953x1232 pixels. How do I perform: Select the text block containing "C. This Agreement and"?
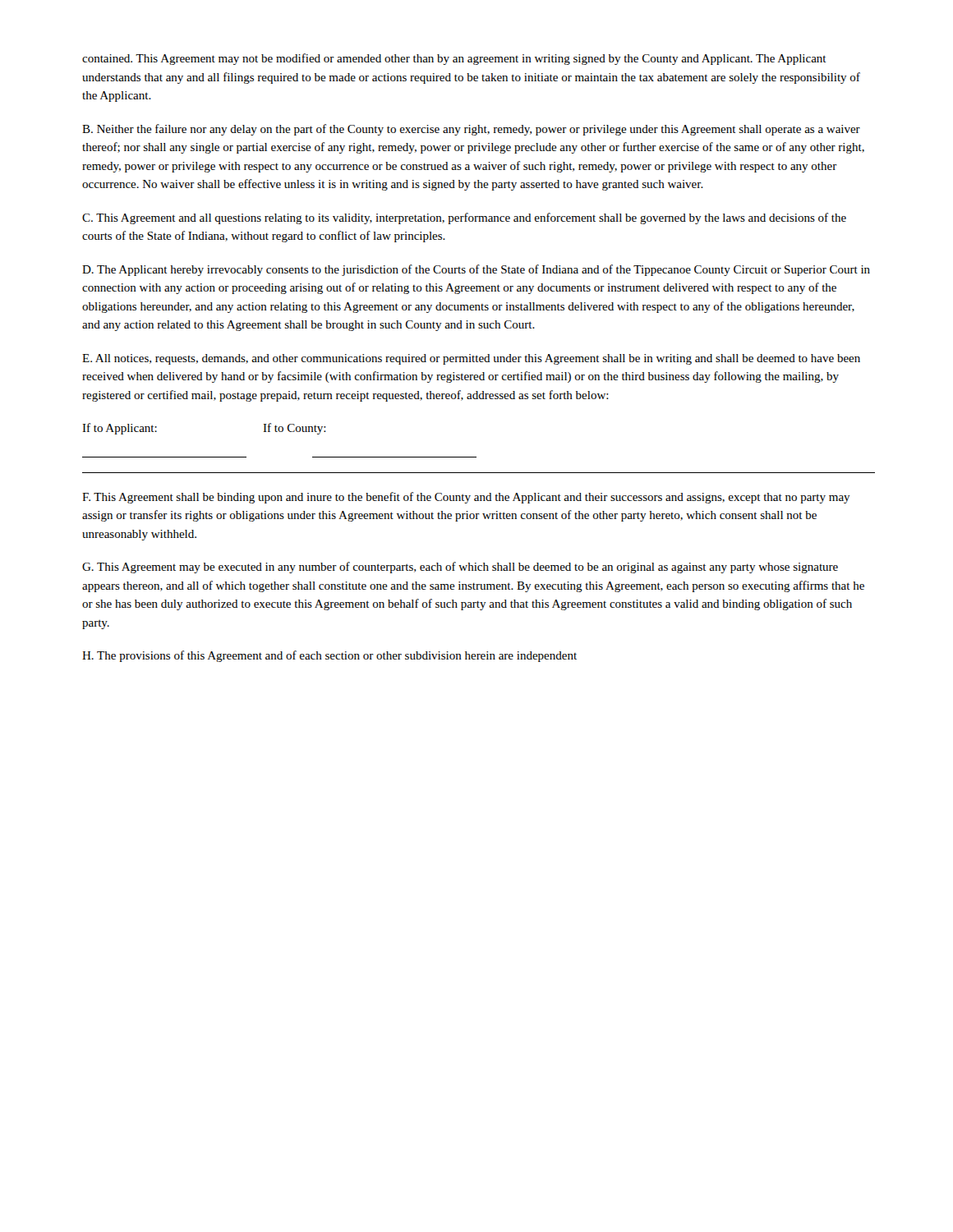464,227
